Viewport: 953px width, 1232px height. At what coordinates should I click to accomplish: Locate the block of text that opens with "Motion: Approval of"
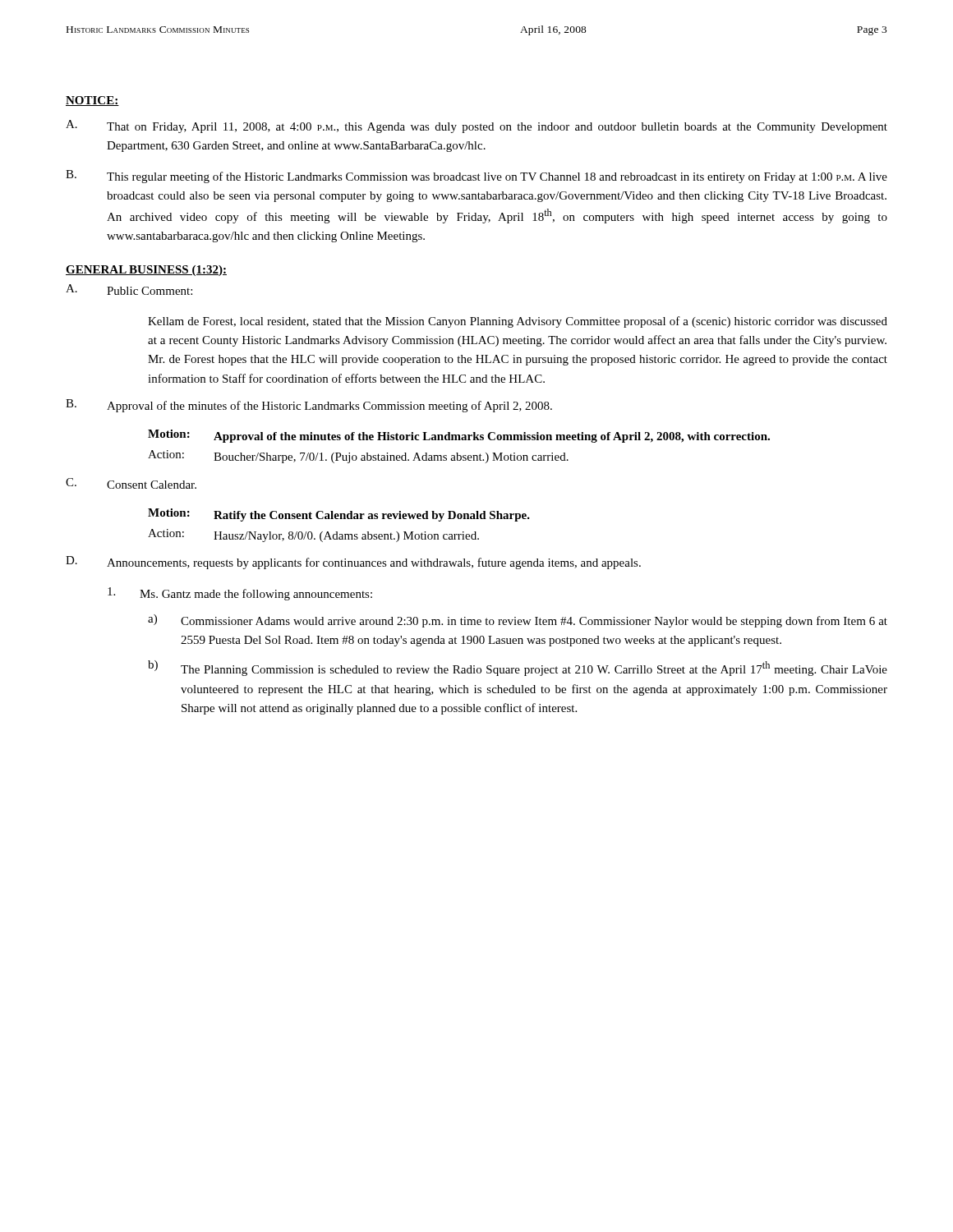518,447
